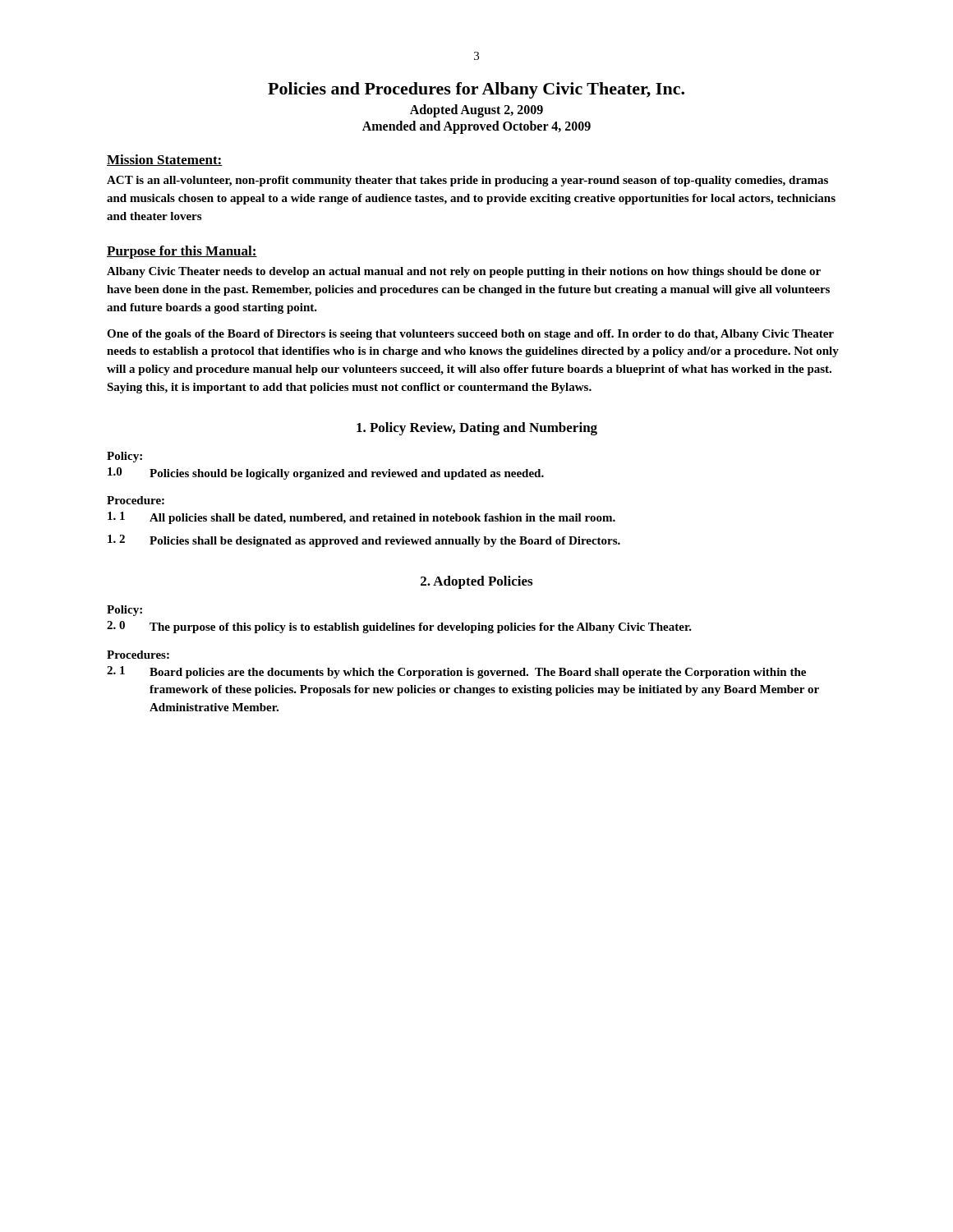Viewport: 953px width, 1232px height.
Task: Locate the block of text that opens with "2. 1 Board"
Action: pos(476,690)
